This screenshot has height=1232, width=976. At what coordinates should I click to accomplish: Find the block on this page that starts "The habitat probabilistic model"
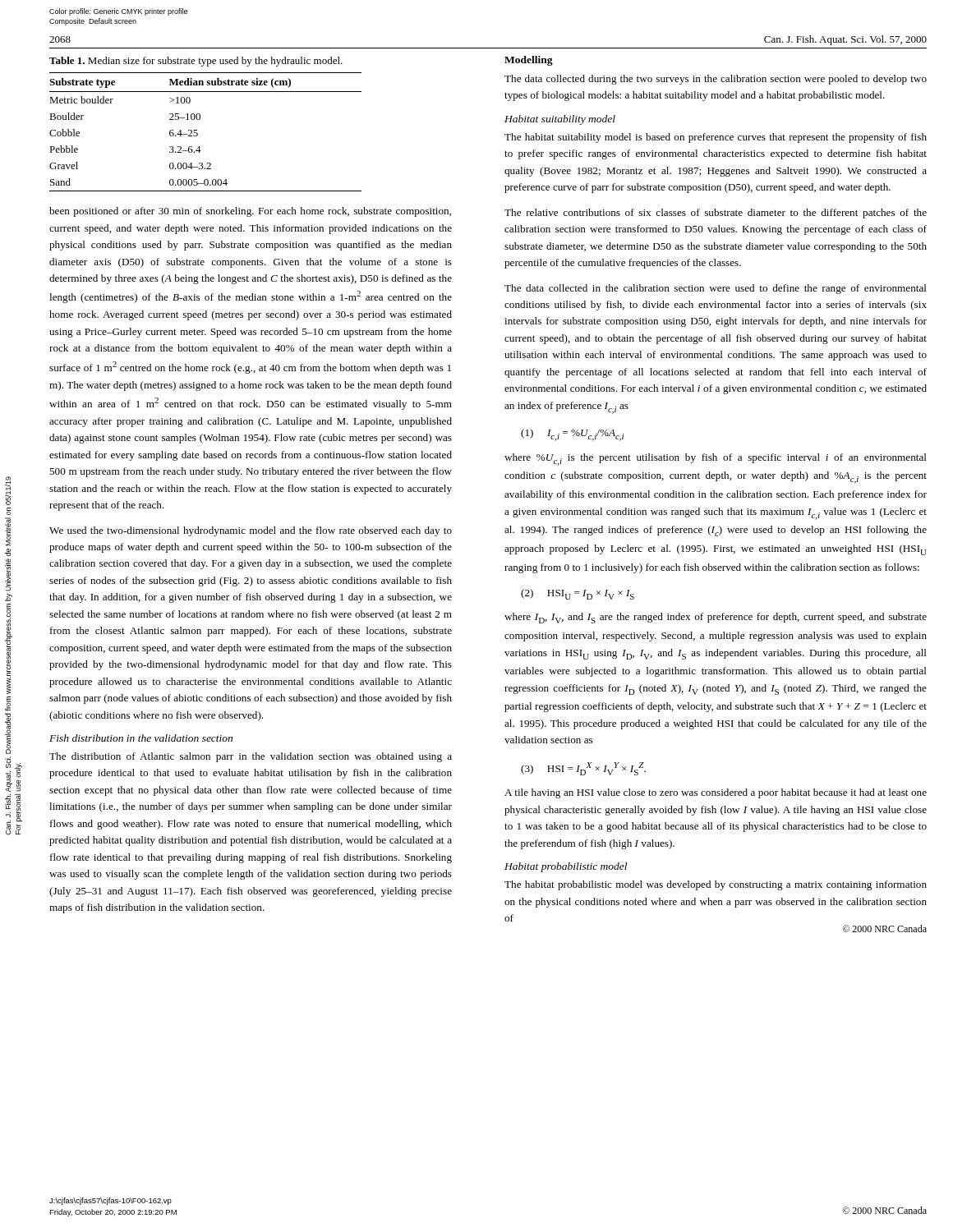pyautogui.click(x=716, y=901)
